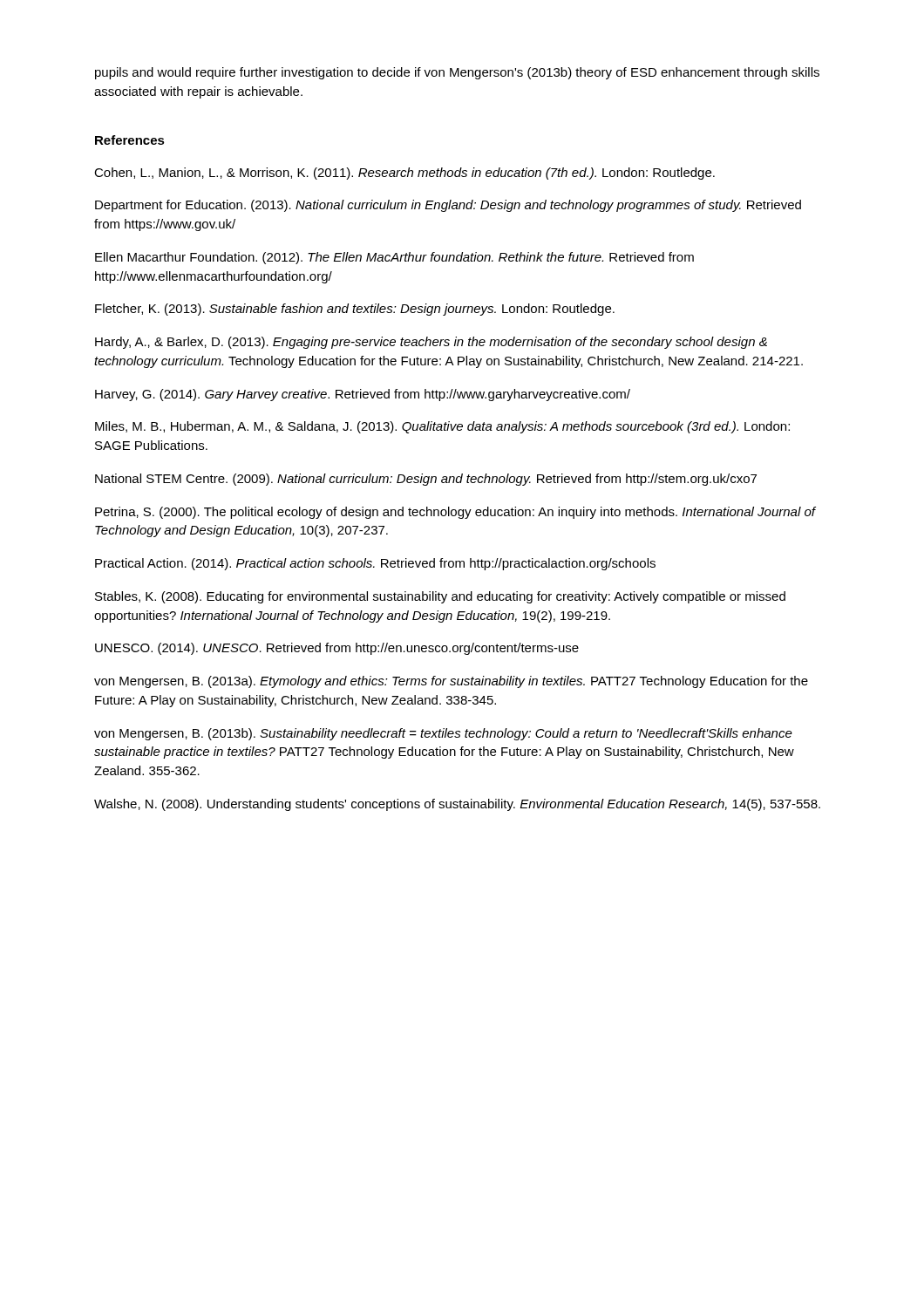Click on the region starting "Petrina, S. (2000). The"

pyautogui.click(x=455, y=520)
